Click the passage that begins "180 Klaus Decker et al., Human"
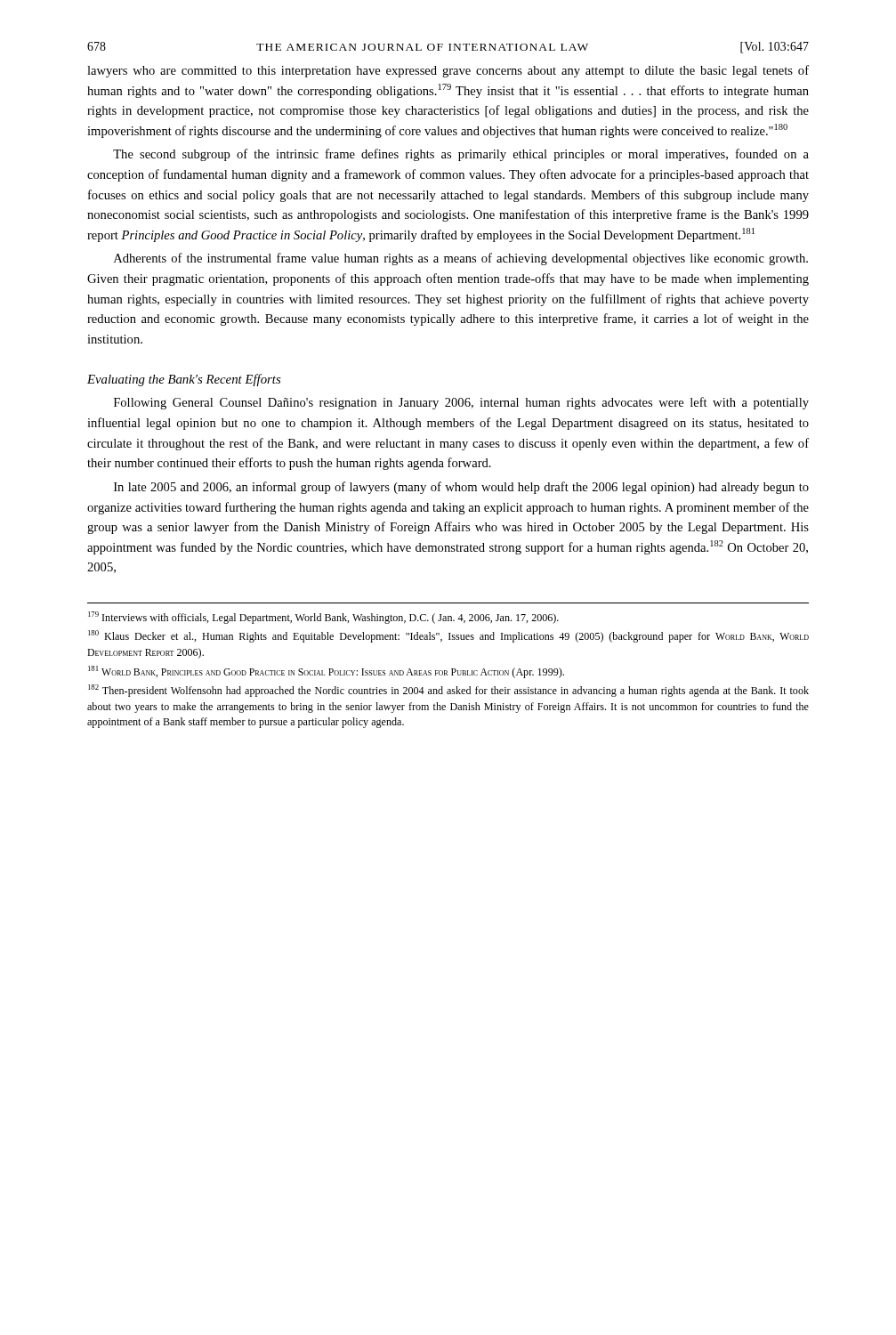Viewport: 896px width, 1335px height. click(448, 644)
